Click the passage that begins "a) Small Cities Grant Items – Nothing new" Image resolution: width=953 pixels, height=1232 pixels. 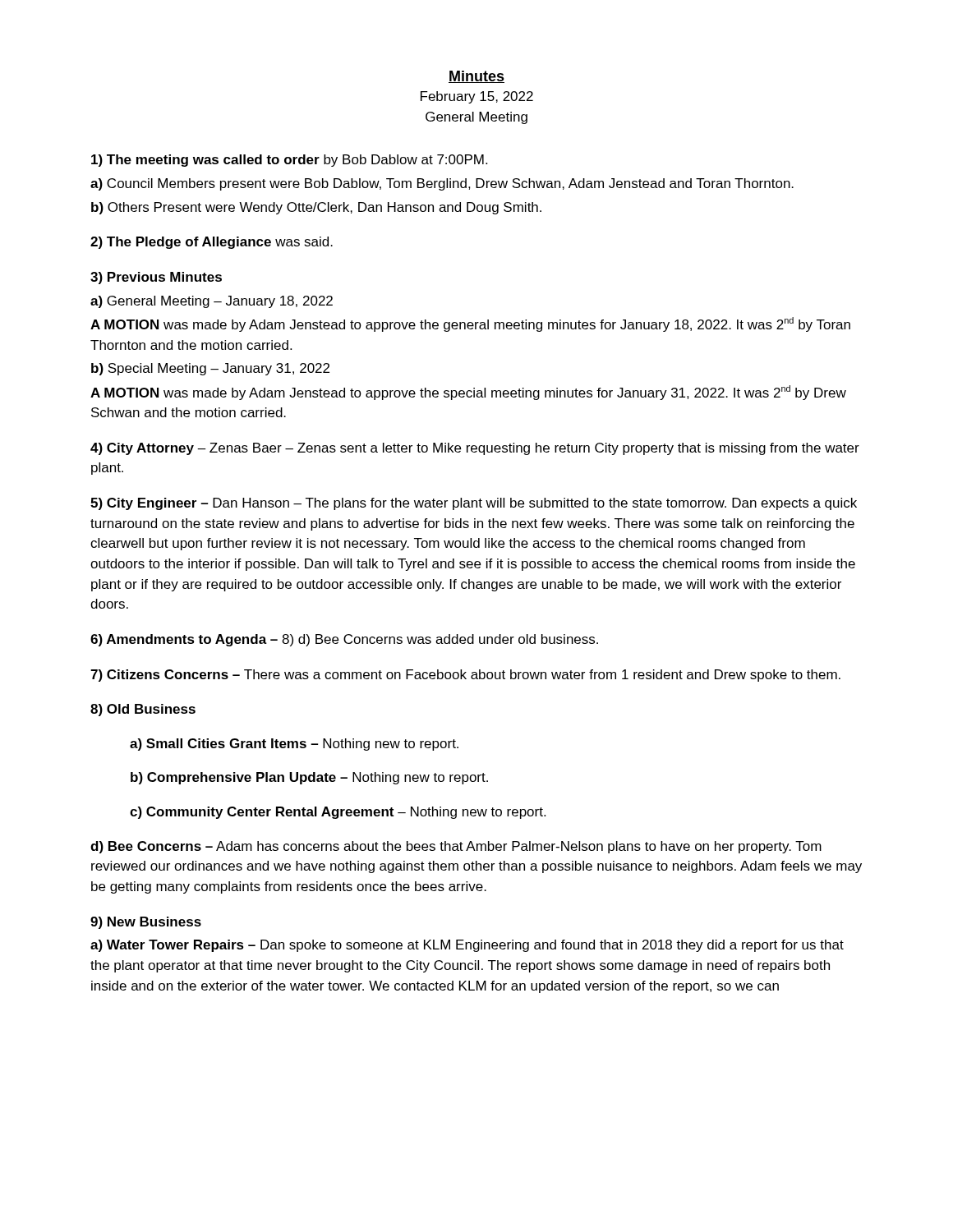coord(294,745)
